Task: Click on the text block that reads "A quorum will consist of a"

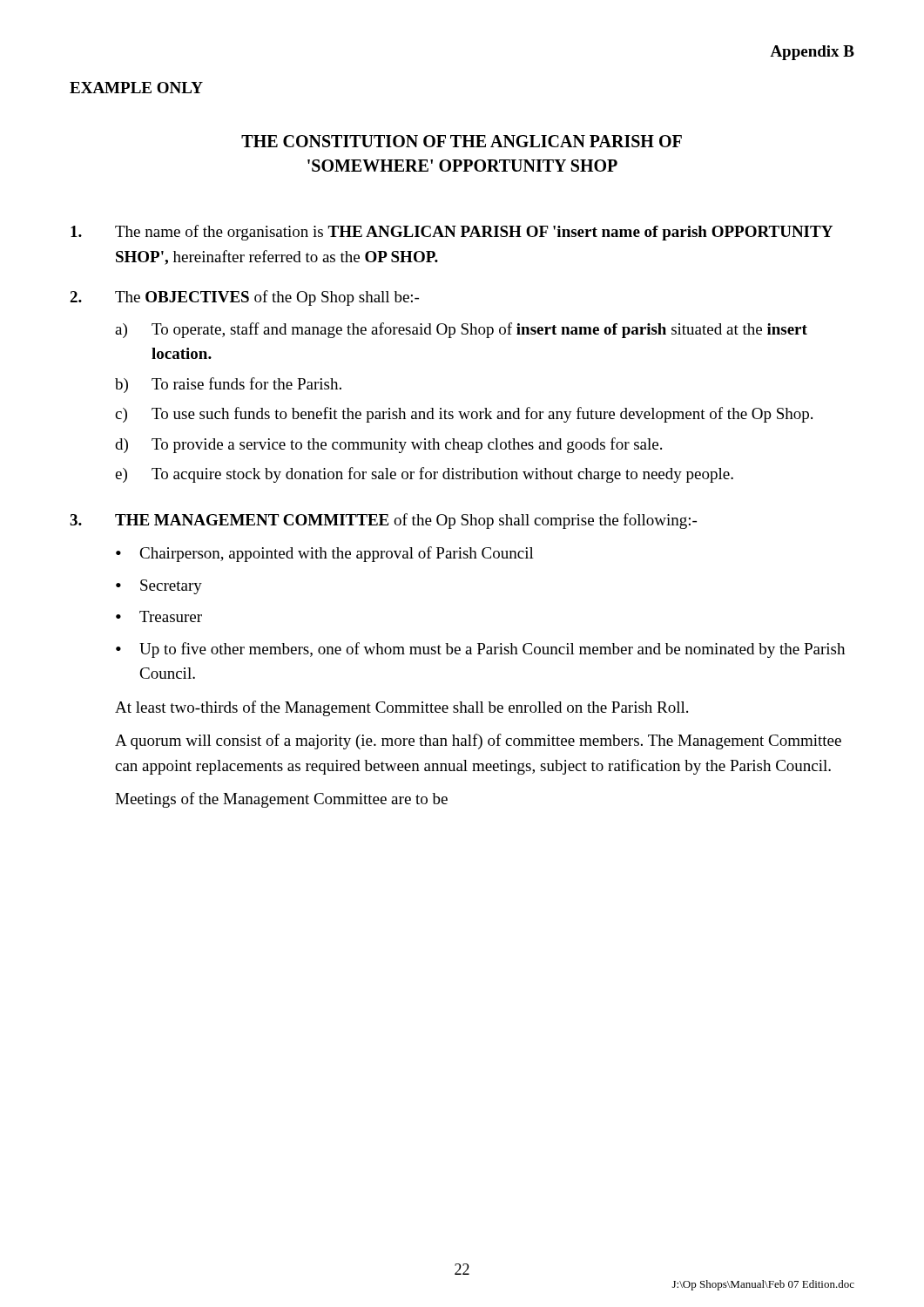Action: [478, 753]
